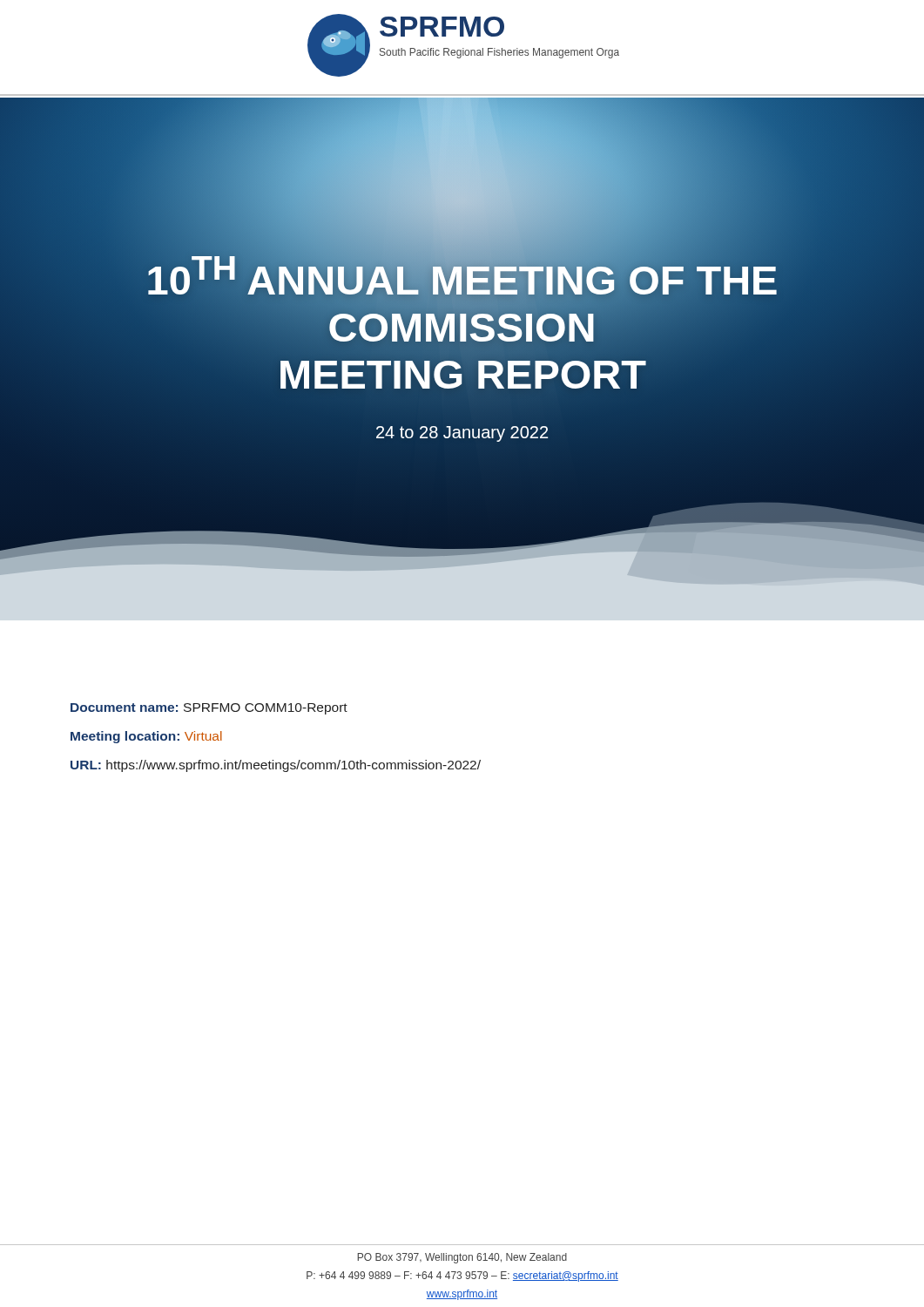Select the text starting "Document name: SPRFMO COMM10-Report"
Image resolution: width=924 pixels, height=1307 pixels.
[208, 707]
